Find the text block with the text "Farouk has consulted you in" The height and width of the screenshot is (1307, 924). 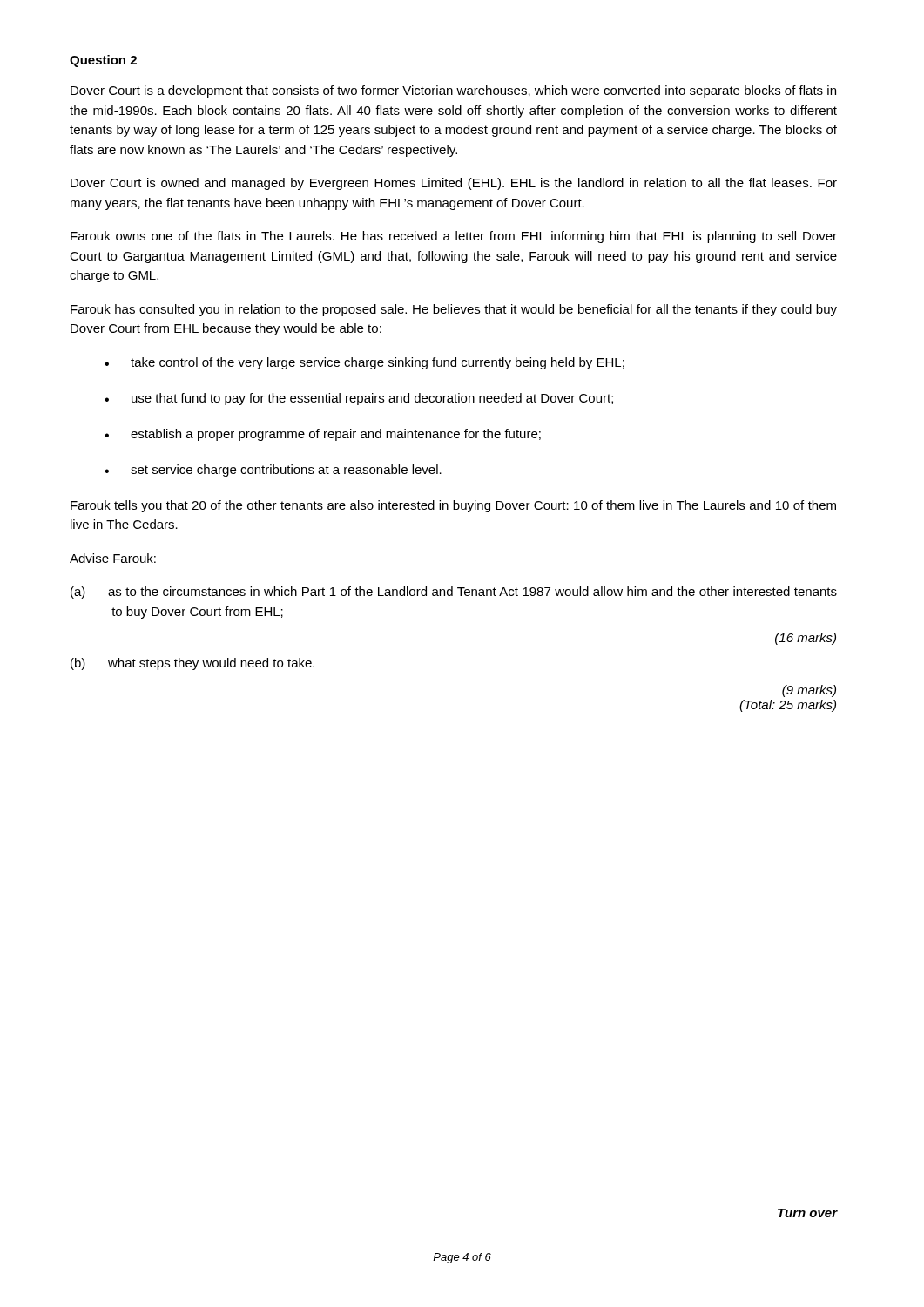[x=453, y=318]
